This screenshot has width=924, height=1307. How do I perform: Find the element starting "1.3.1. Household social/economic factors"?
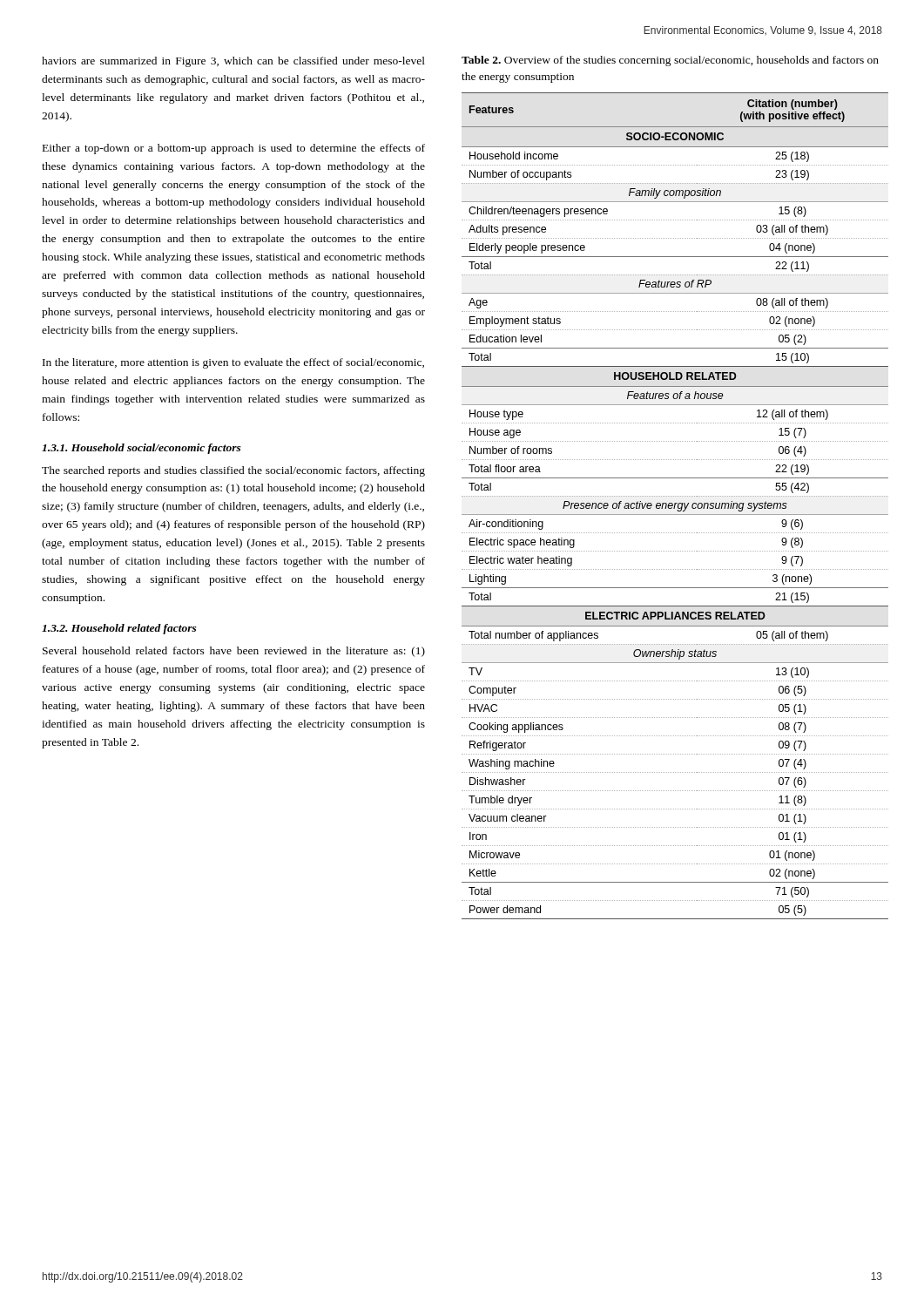141,447
